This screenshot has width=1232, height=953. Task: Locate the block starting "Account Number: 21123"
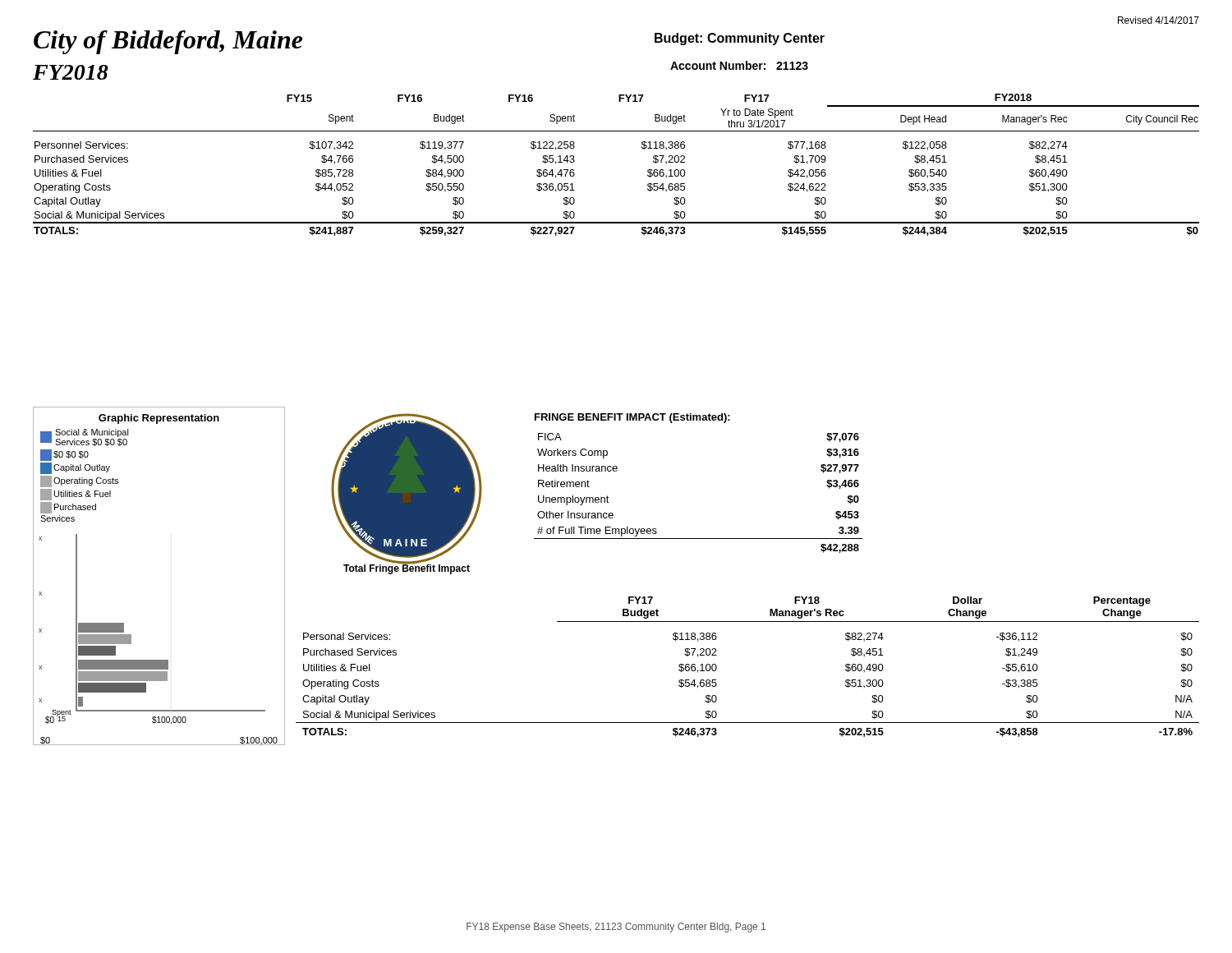pos(739,66)
